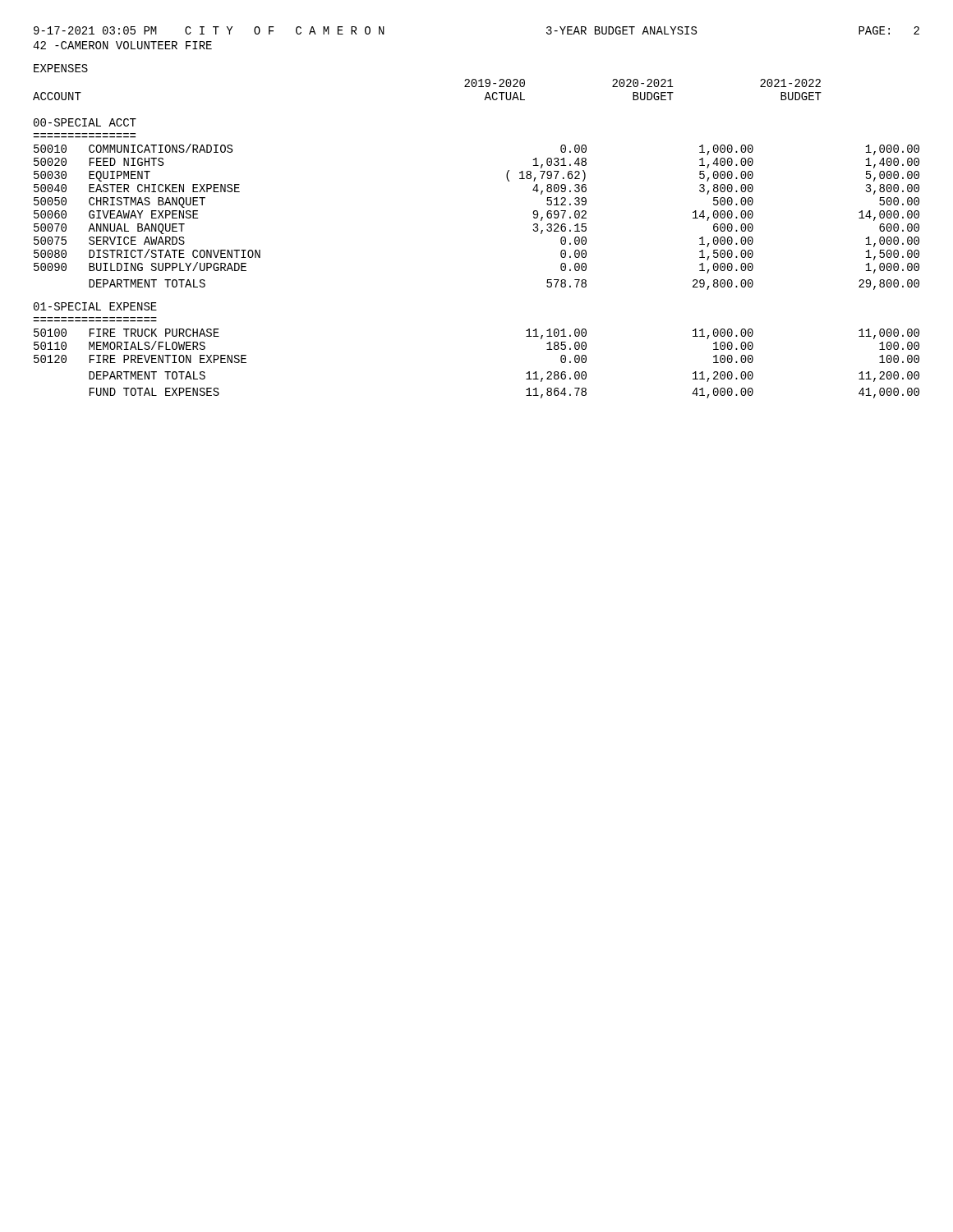
Task: Locate the table with the text "FUND TOTAL EXPENSES"
Action: tap(476, 363)
